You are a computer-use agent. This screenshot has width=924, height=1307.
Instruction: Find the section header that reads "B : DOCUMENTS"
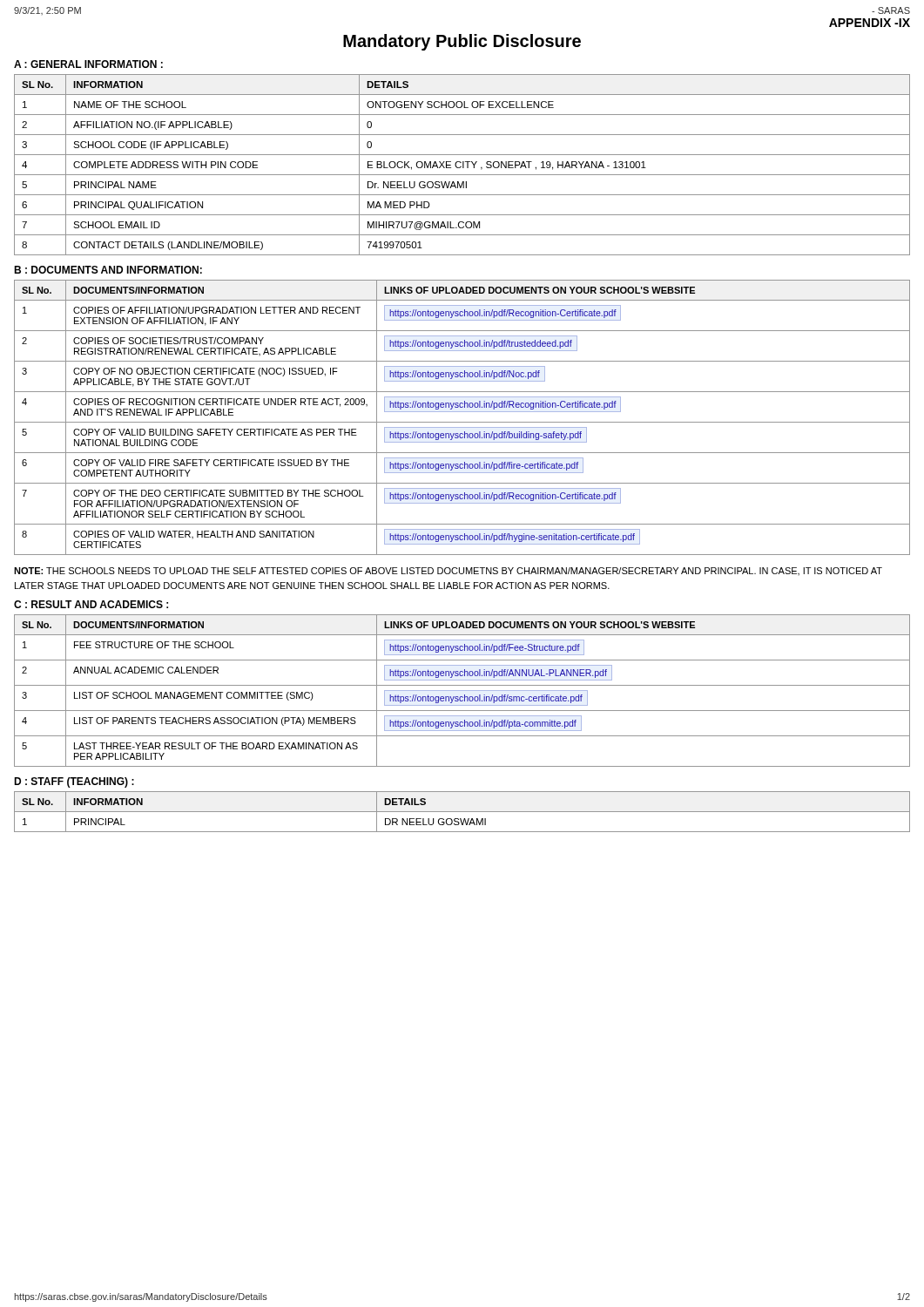pyautogui.click(x=108, y=270)
